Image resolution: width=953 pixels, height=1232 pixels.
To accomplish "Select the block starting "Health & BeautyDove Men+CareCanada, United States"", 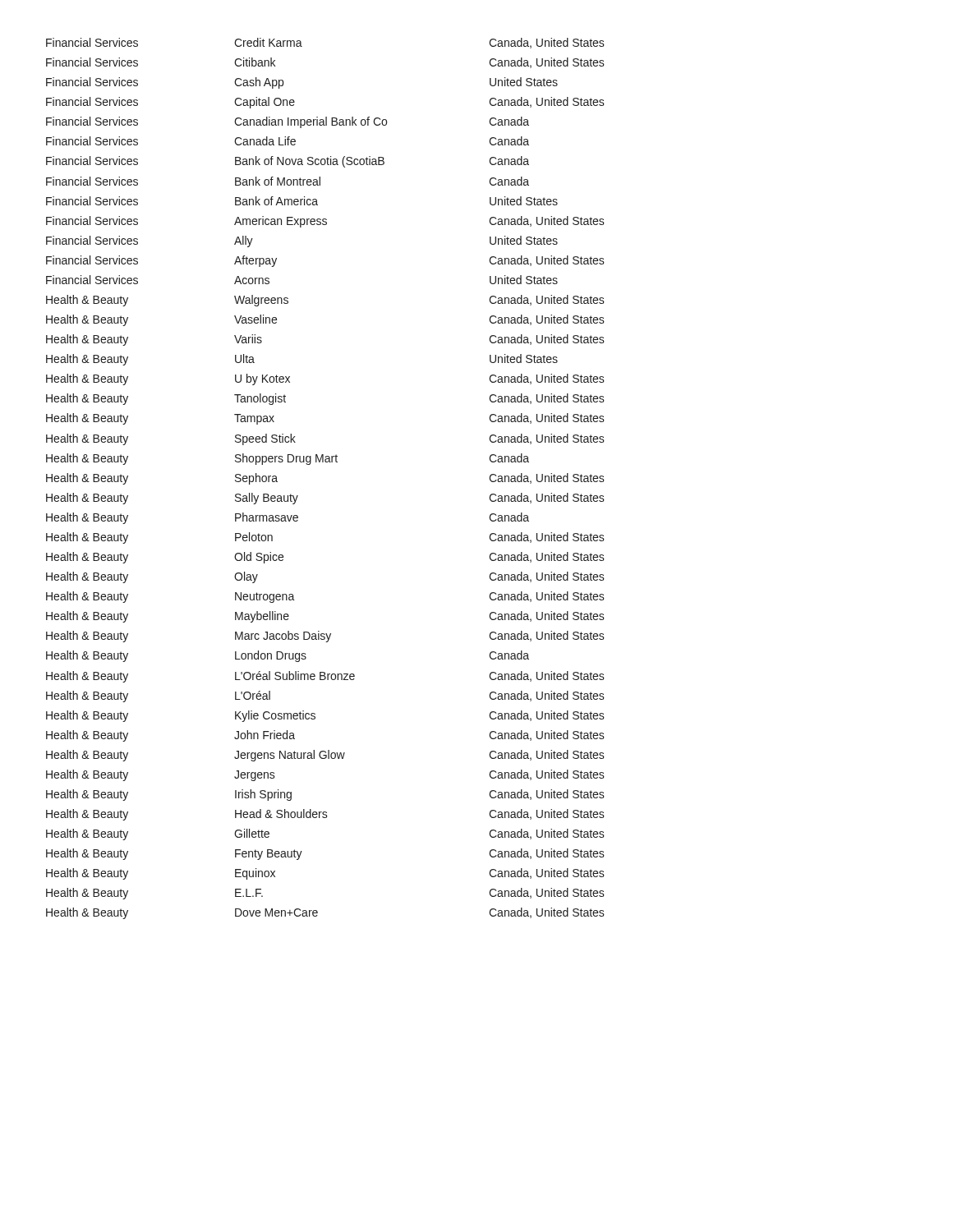I will pyautogui.click(x=481, y=913).
